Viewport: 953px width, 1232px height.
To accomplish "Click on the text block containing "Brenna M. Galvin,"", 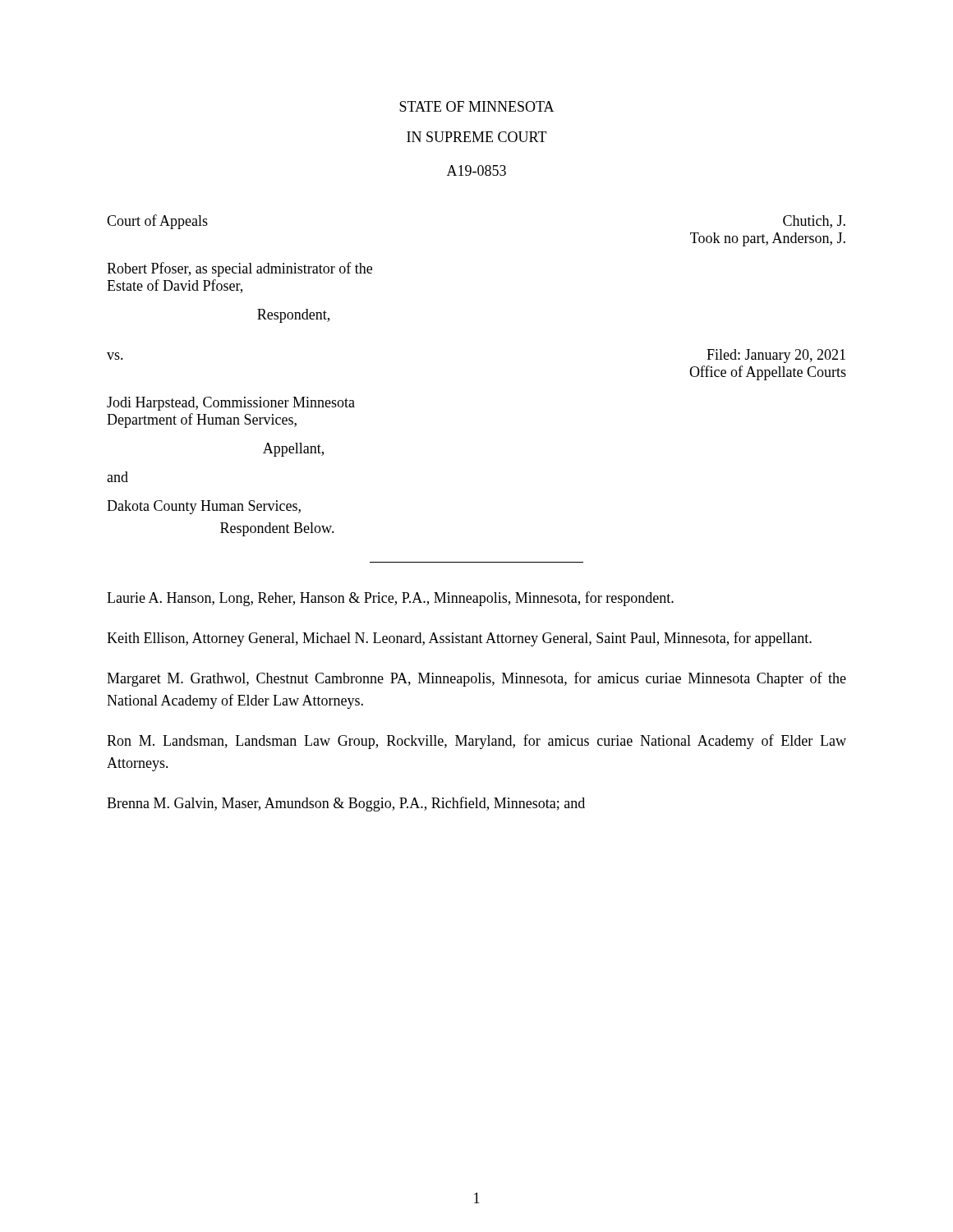I will [346, 803].
